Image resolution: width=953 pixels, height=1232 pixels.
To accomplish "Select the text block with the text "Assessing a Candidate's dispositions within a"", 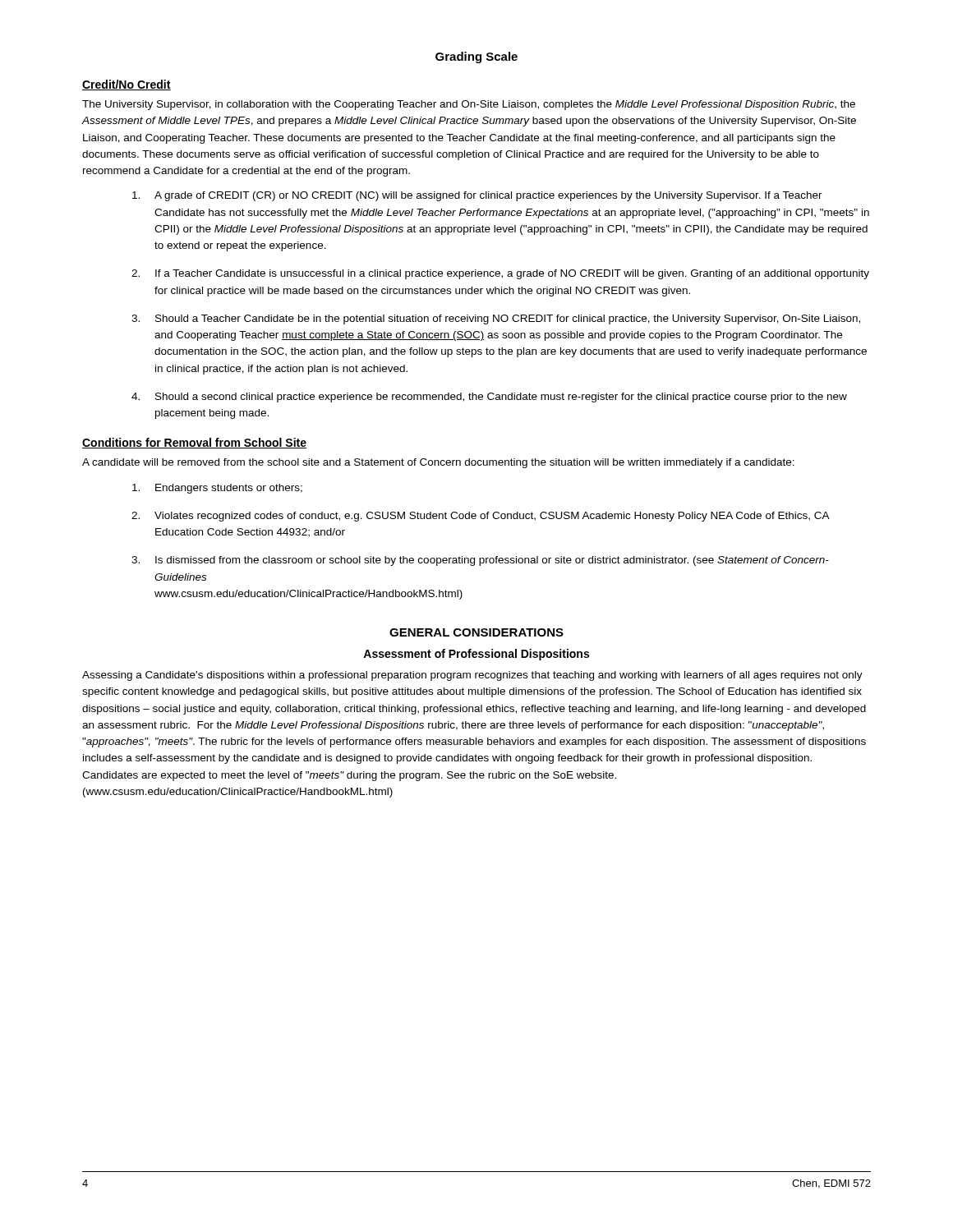I will [474, 733].
